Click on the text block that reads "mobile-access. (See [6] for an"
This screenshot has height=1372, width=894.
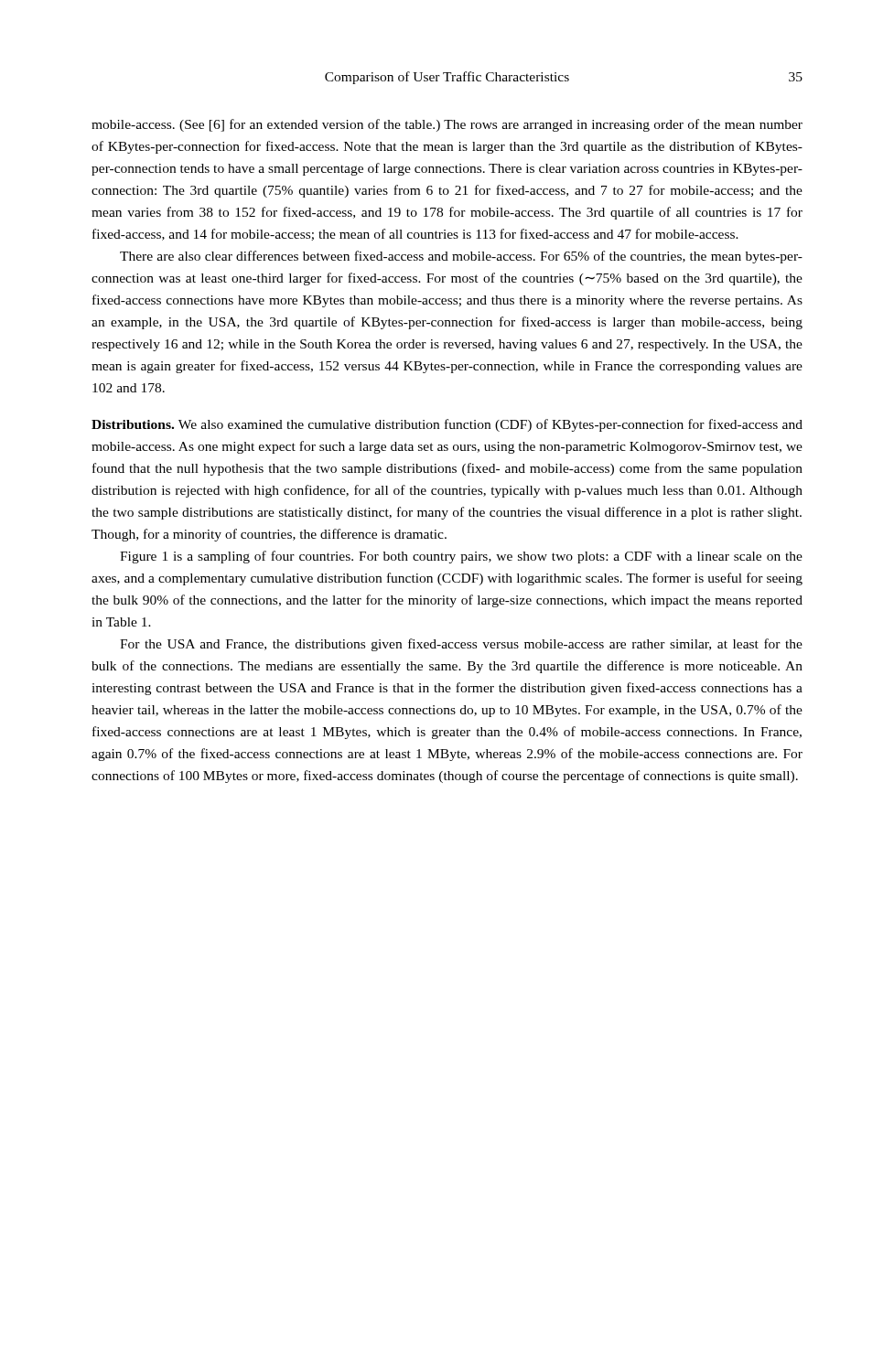[447, 179]
